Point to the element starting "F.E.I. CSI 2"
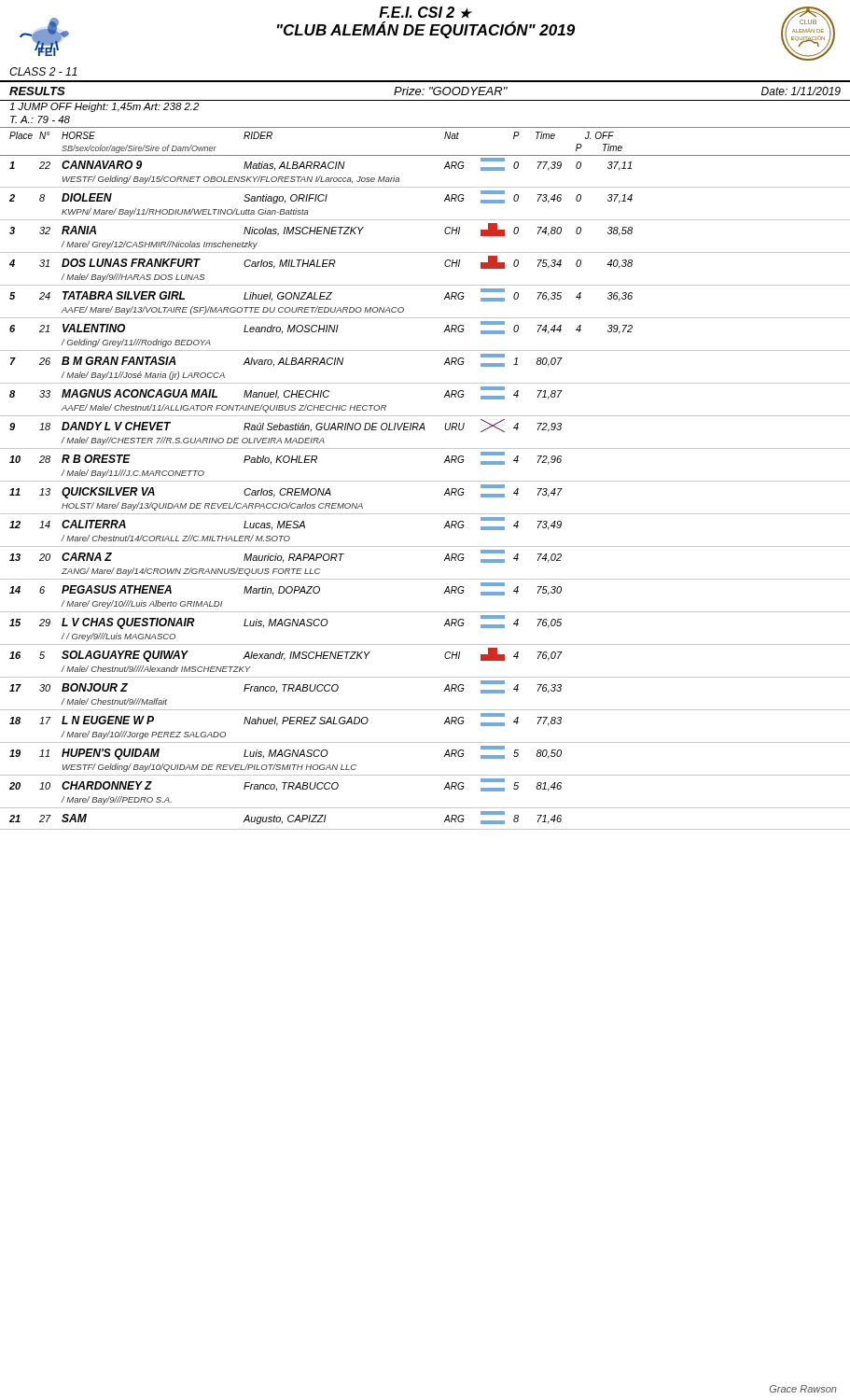Image resolution: width=850 pixels, height=1400 pixels. click(425, 22)
